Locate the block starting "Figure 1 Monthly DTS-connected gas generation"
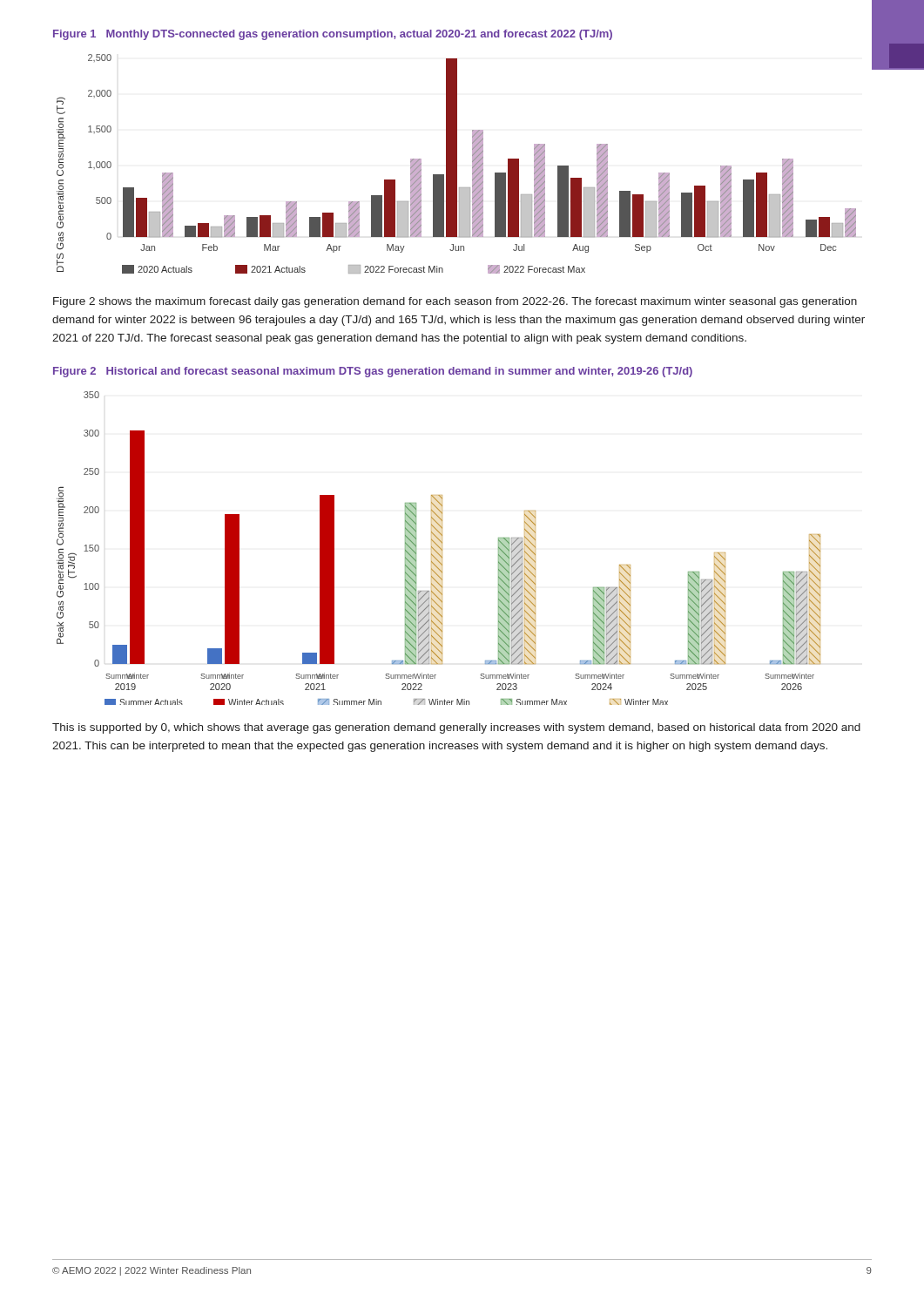The height and width of the screenshot is (1307, 924). click(333, 34)
